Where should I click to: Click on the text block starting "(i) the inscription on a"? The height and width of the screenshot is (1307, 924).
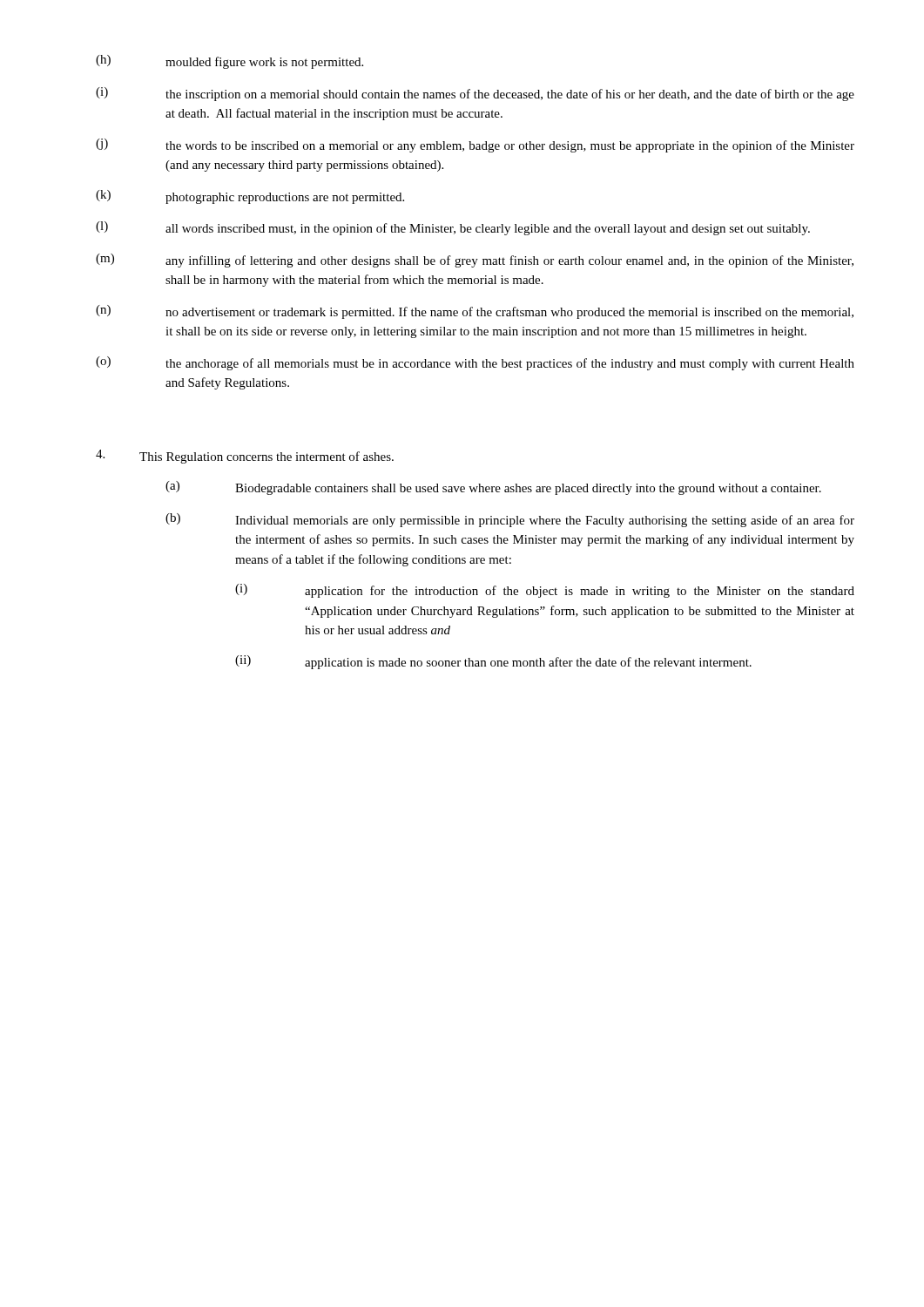coord(475,104)
